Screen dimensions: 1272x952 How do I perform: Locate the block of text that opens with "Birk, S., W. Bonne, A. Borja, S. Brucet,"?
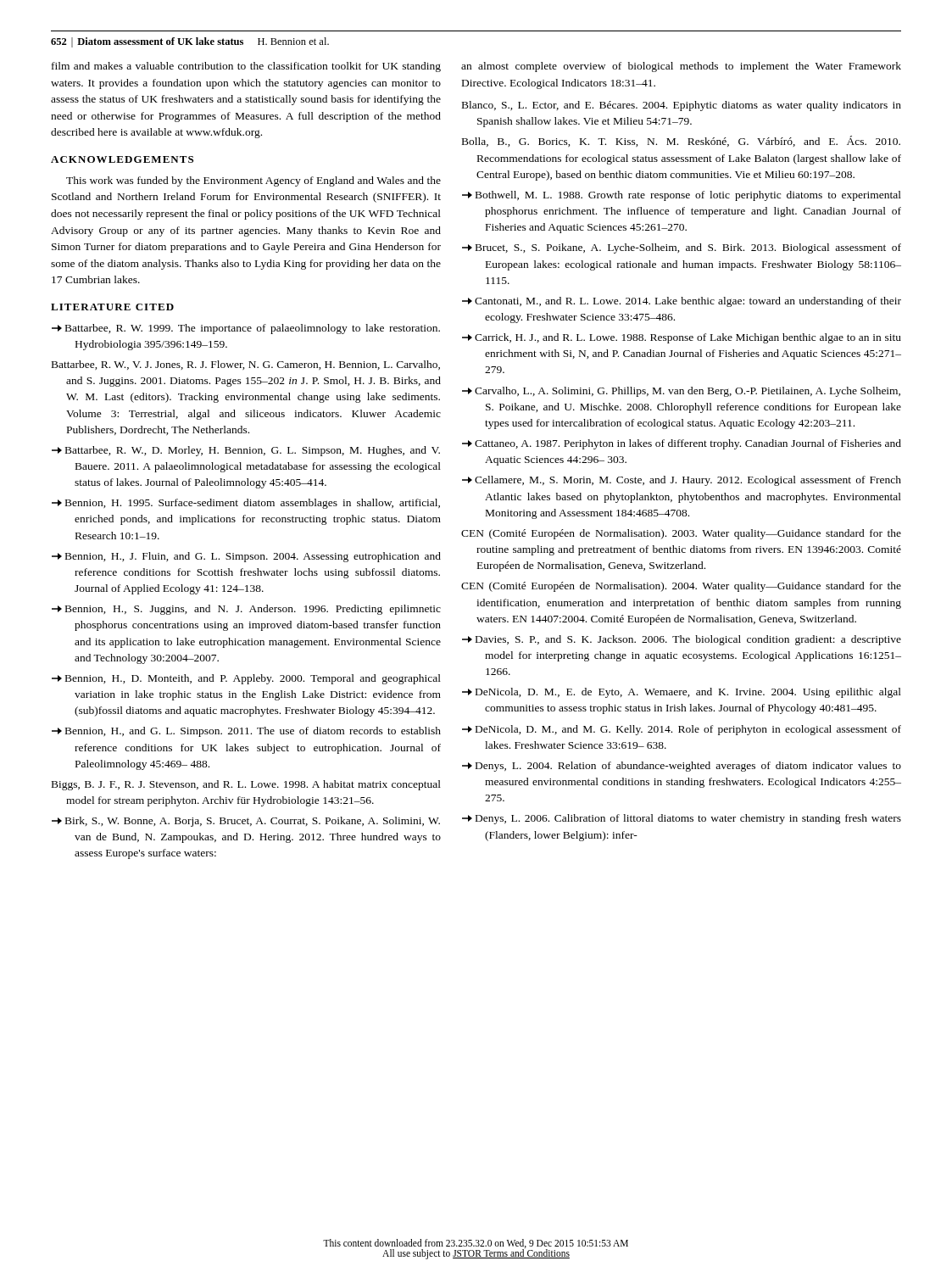(246, 837)
